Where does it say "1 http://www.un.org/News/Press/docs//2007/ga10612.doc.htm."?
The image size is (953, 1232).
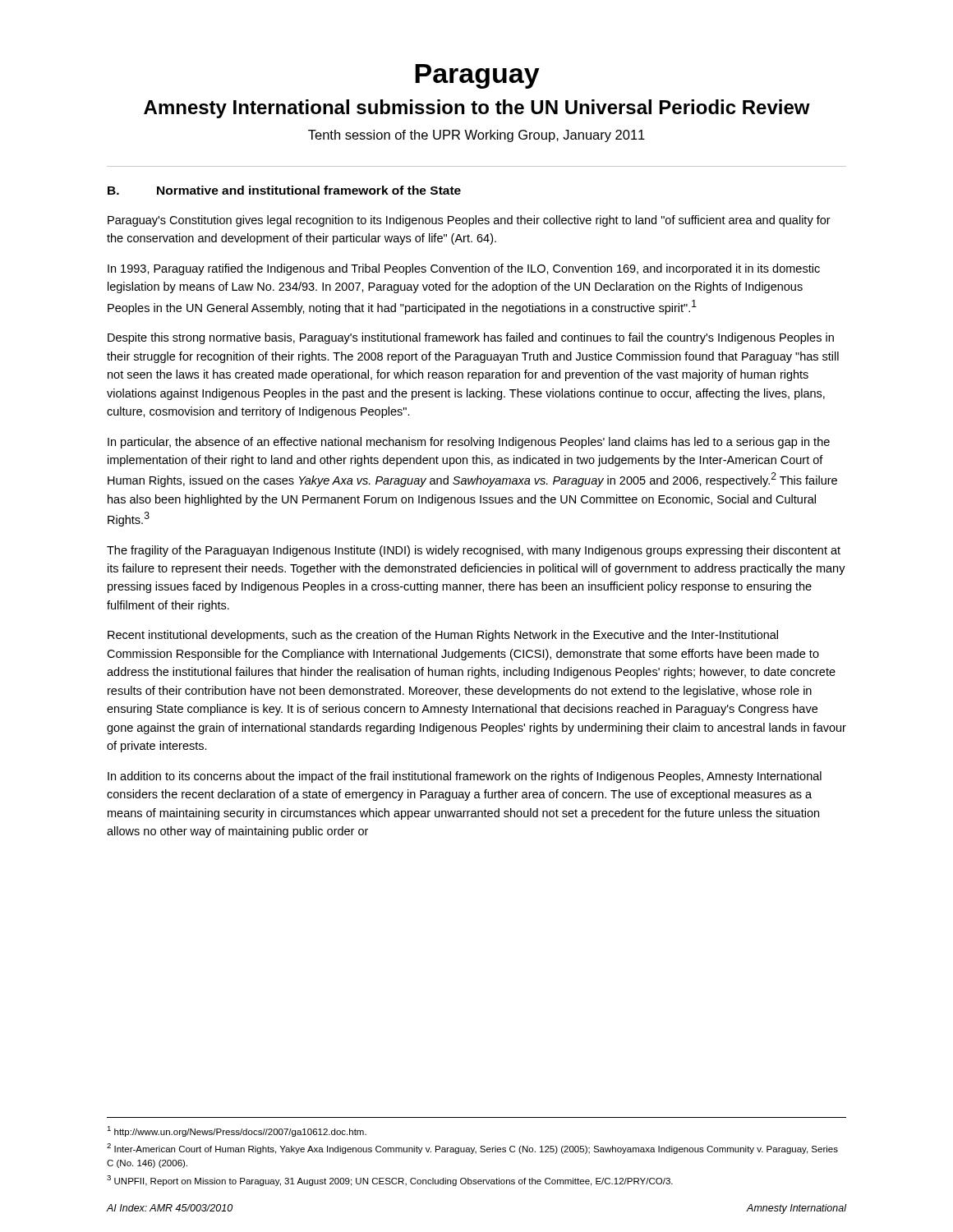click(237, 1131)
